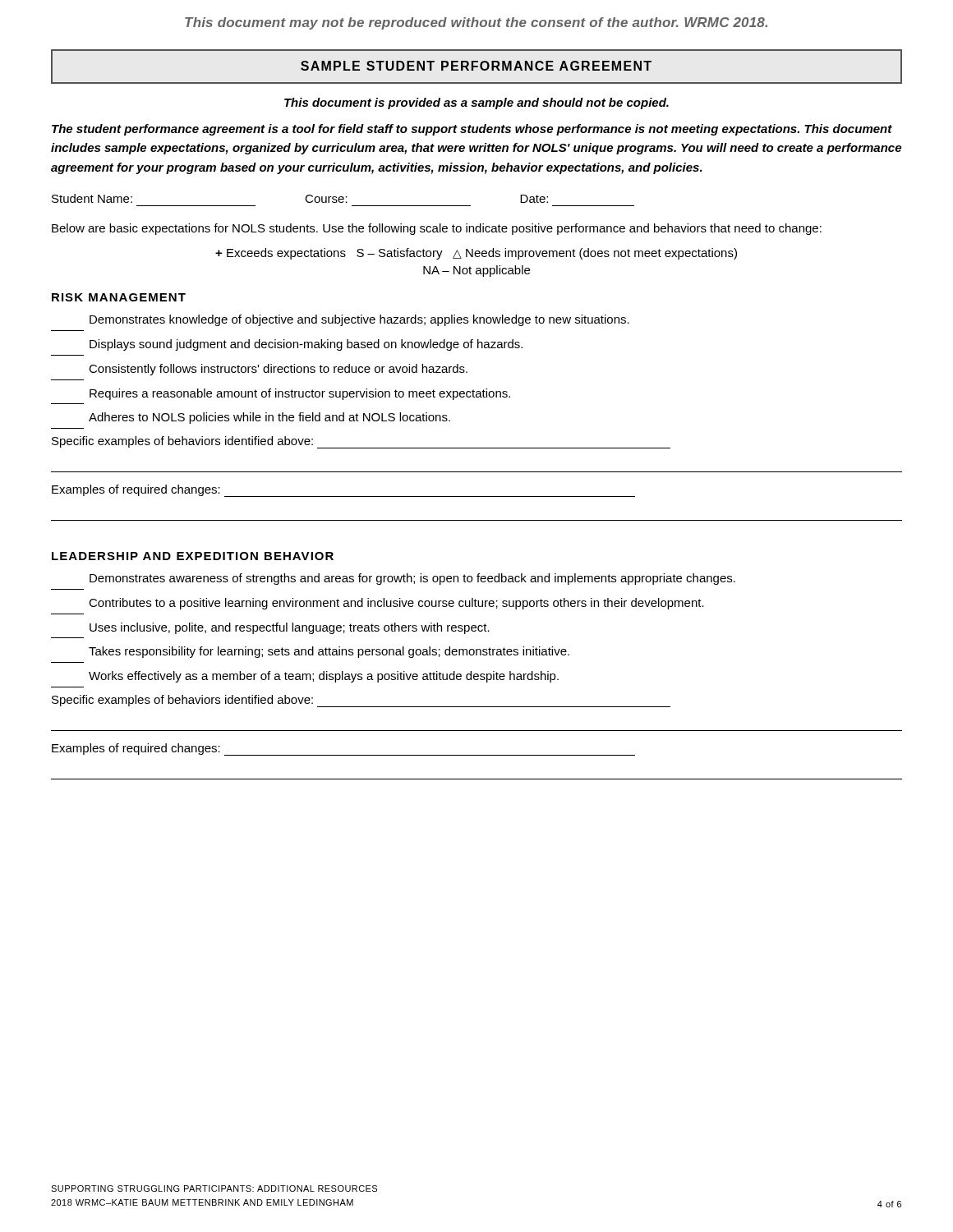The image size is (953, 1232).
Task: Find the section header that says "Risk Management"
Action: coord(119,297)
